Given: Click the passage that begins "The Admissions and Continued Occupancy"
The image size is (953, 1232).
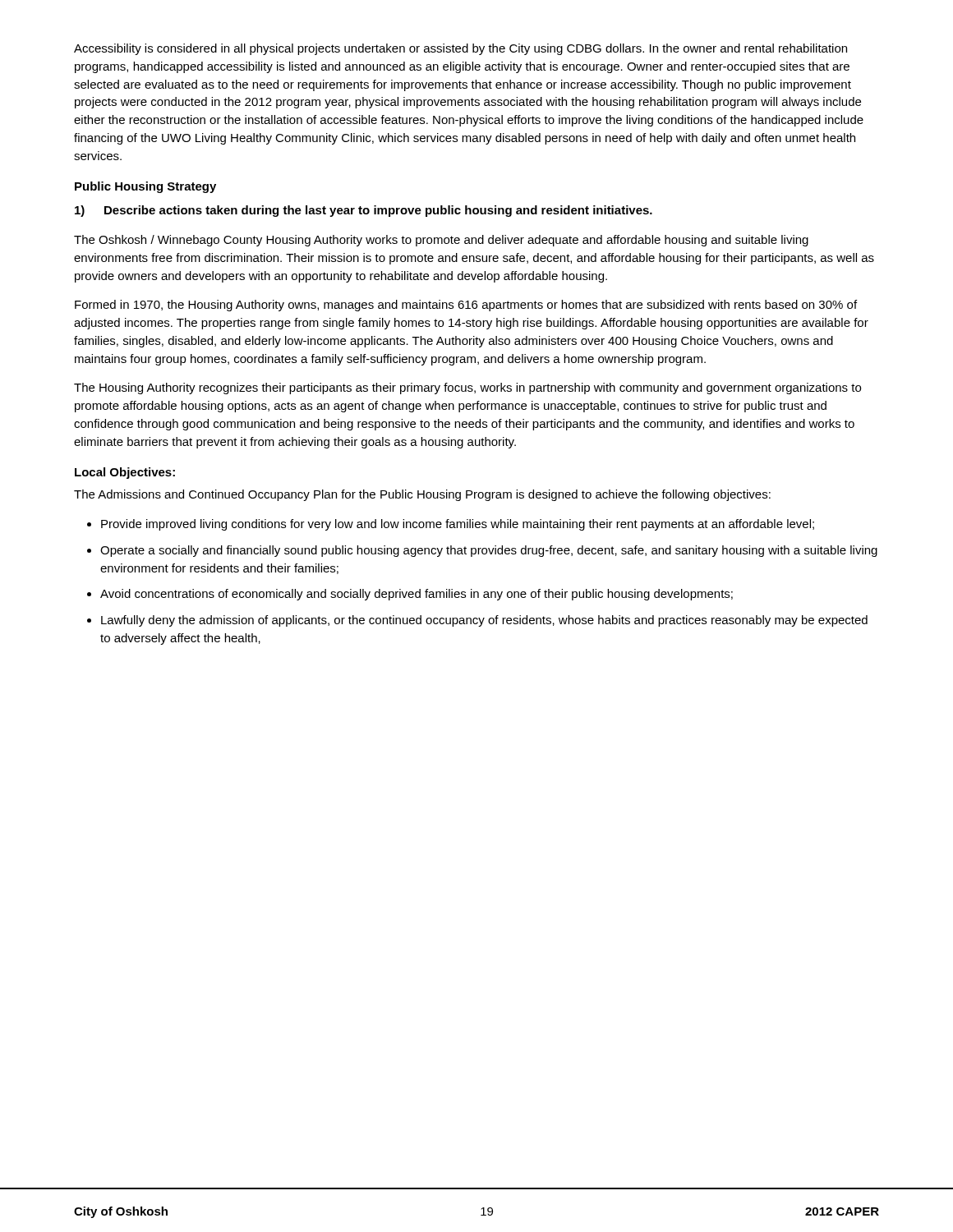Looking at the screenshot, I should [x=476, y=495].
